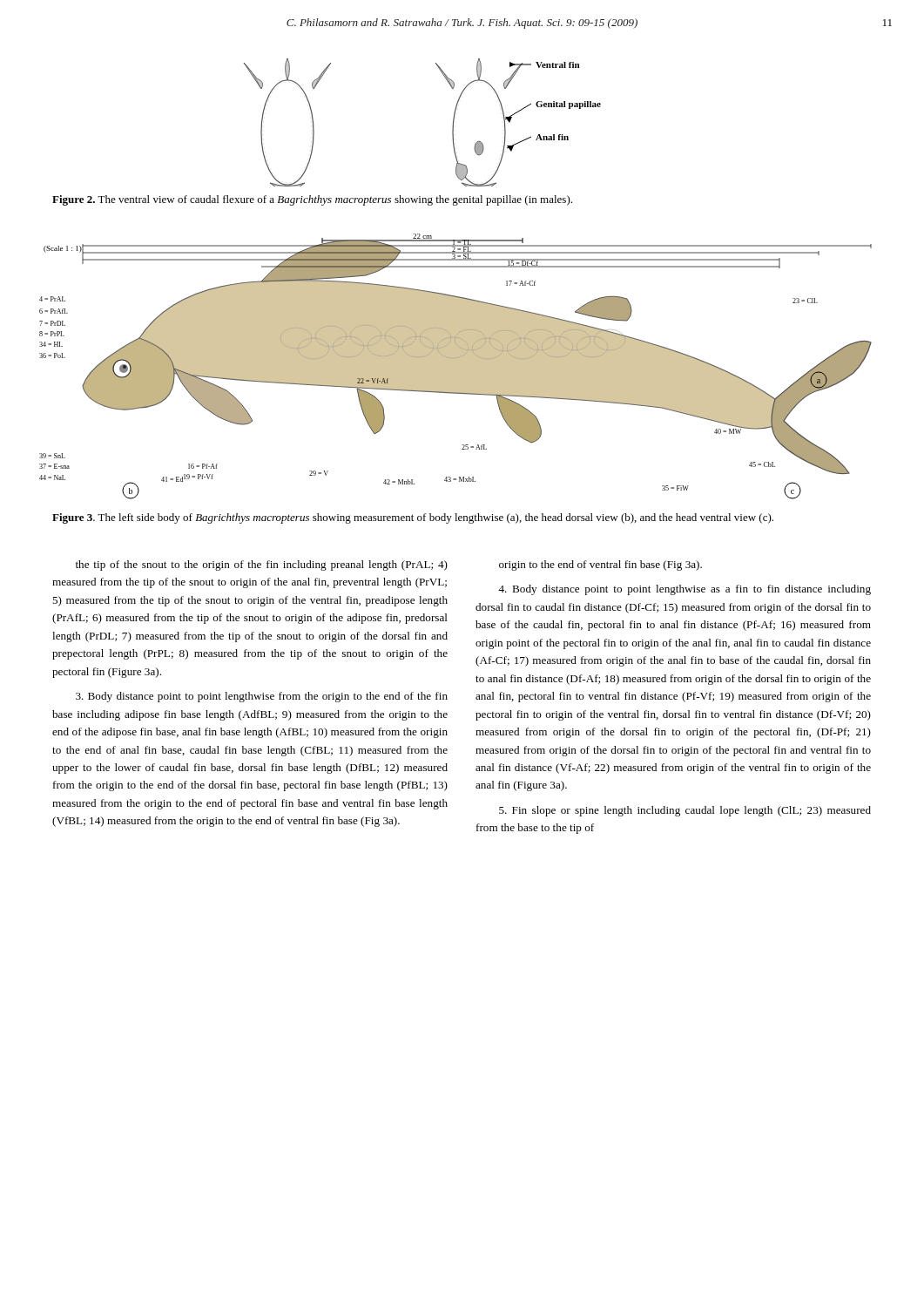This screenshot has width=924, height=1307.
Task: Where is the caption that starts "Figure 2. The ventral view of"?
Action: point(313,199)
